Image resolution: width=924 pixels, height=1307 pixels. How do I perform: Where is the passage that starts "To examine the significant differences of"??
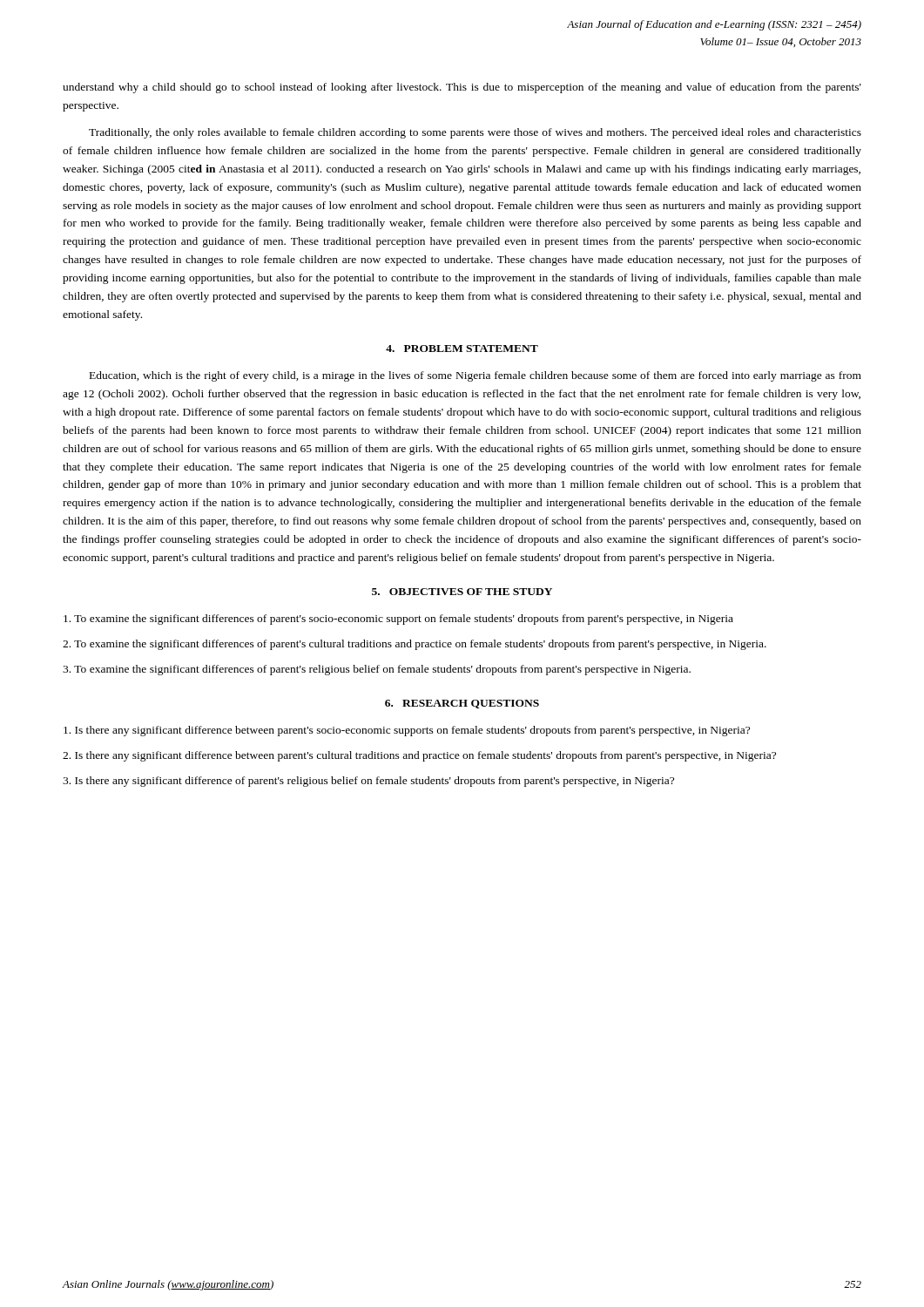point(462,619)
